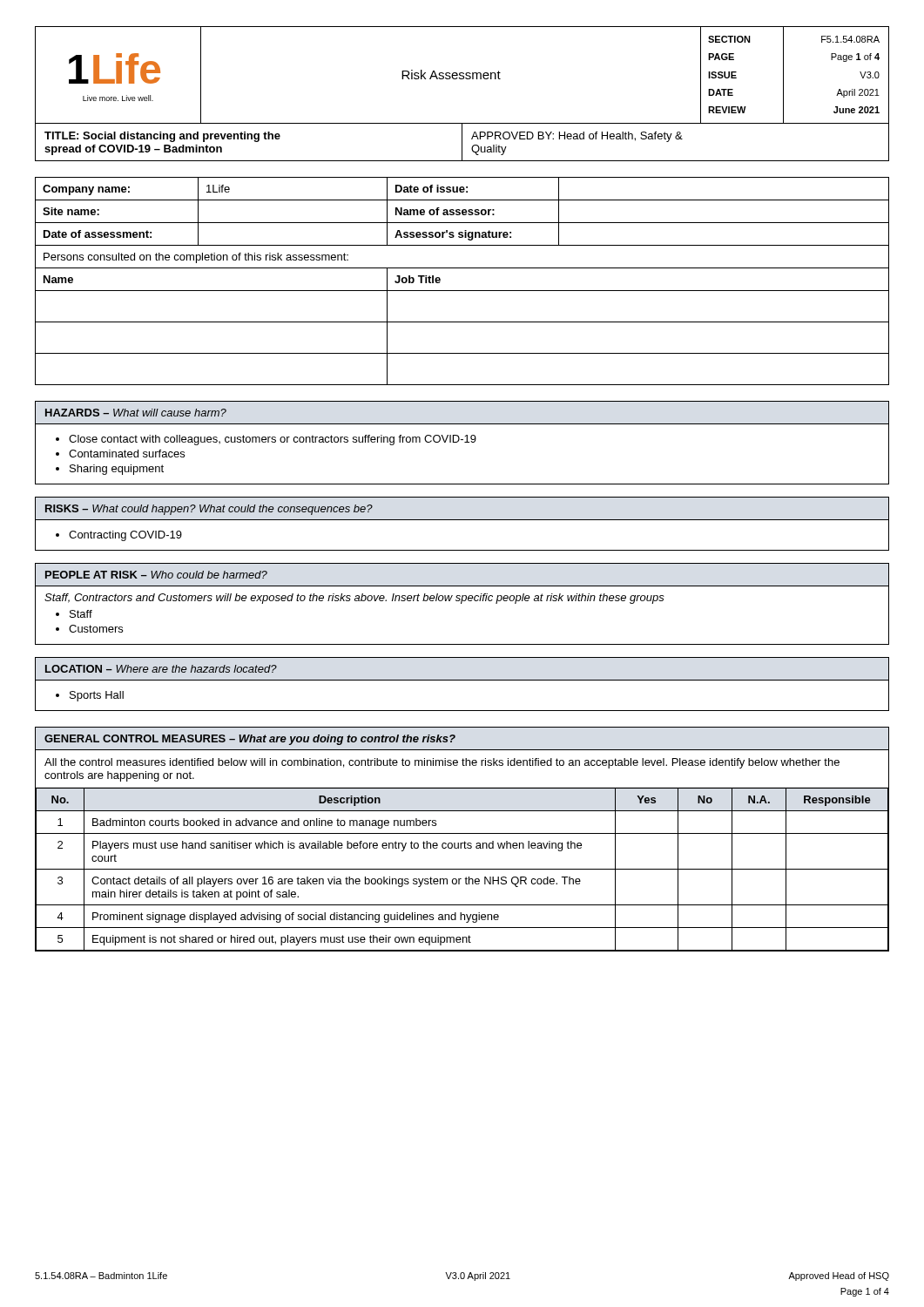The image size is (924, 1307).
Task: Click where it says "Contaminated surfaces"
Action: coord(127,453)
